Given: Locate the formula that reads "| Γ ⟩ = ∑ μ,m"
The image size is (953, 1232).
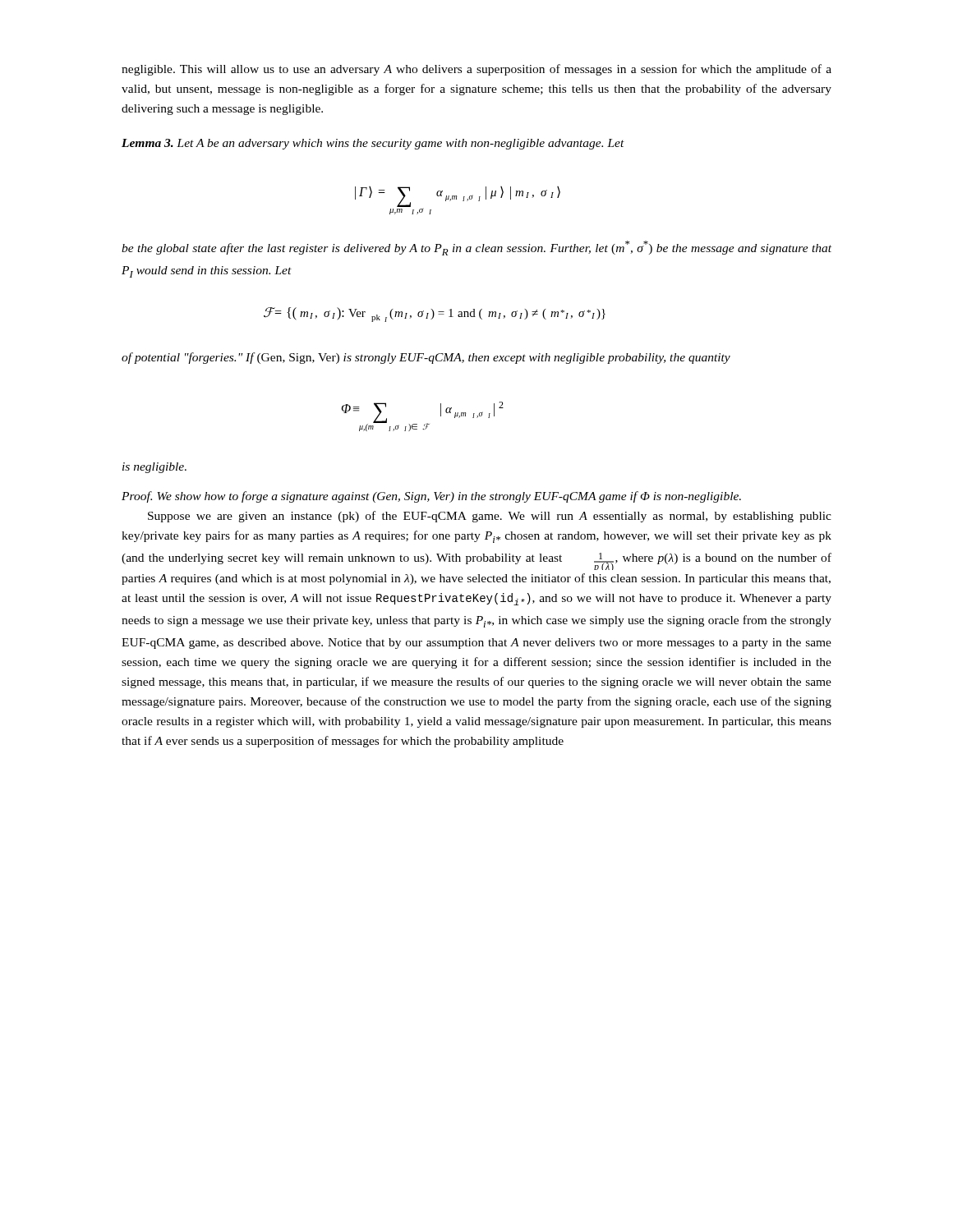Looking at the screenshot, I should pyautogui.click(x=476, y=194).
